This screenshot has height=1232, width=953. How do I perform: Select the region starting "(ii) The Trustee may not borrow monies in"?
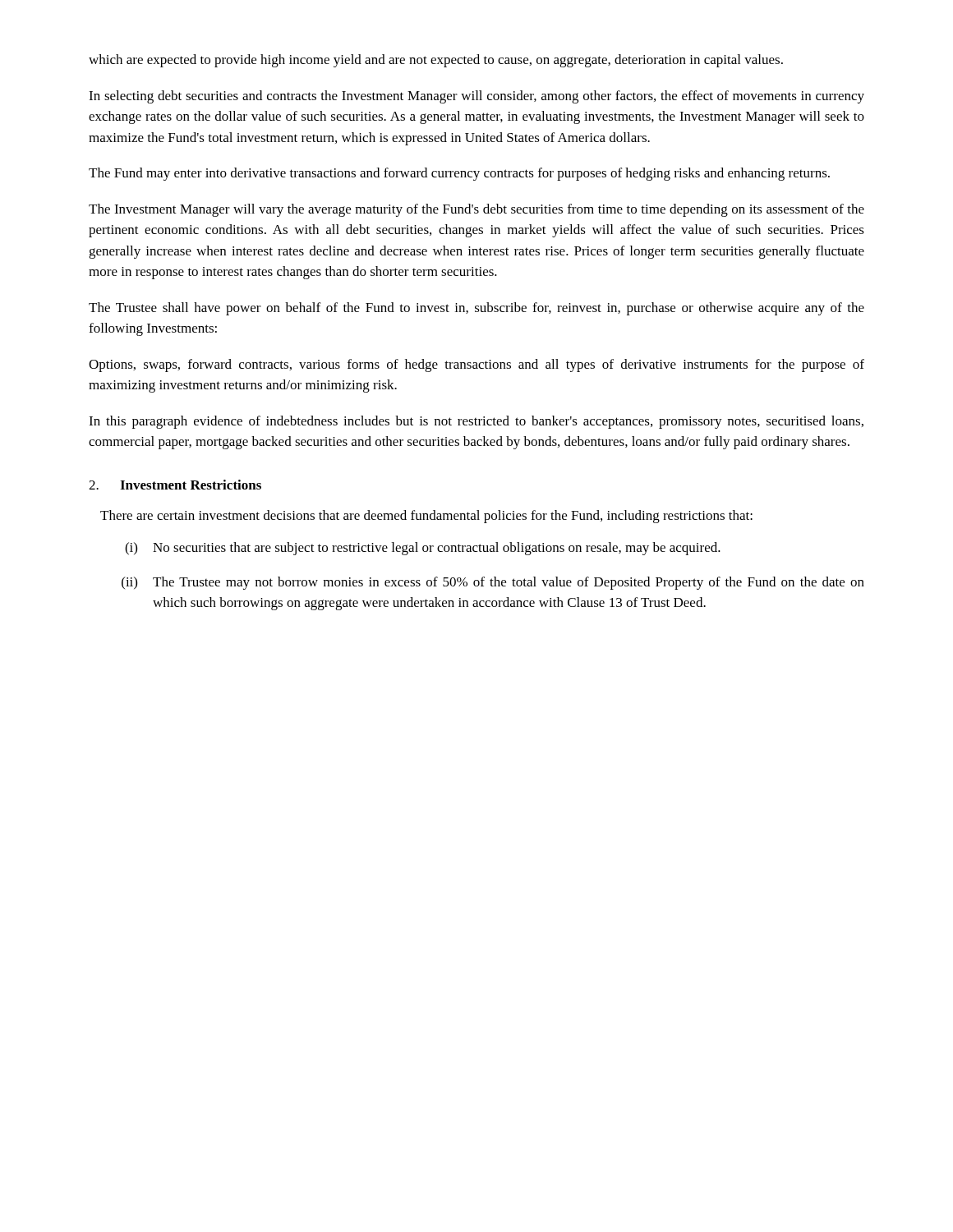click(476, 592)
